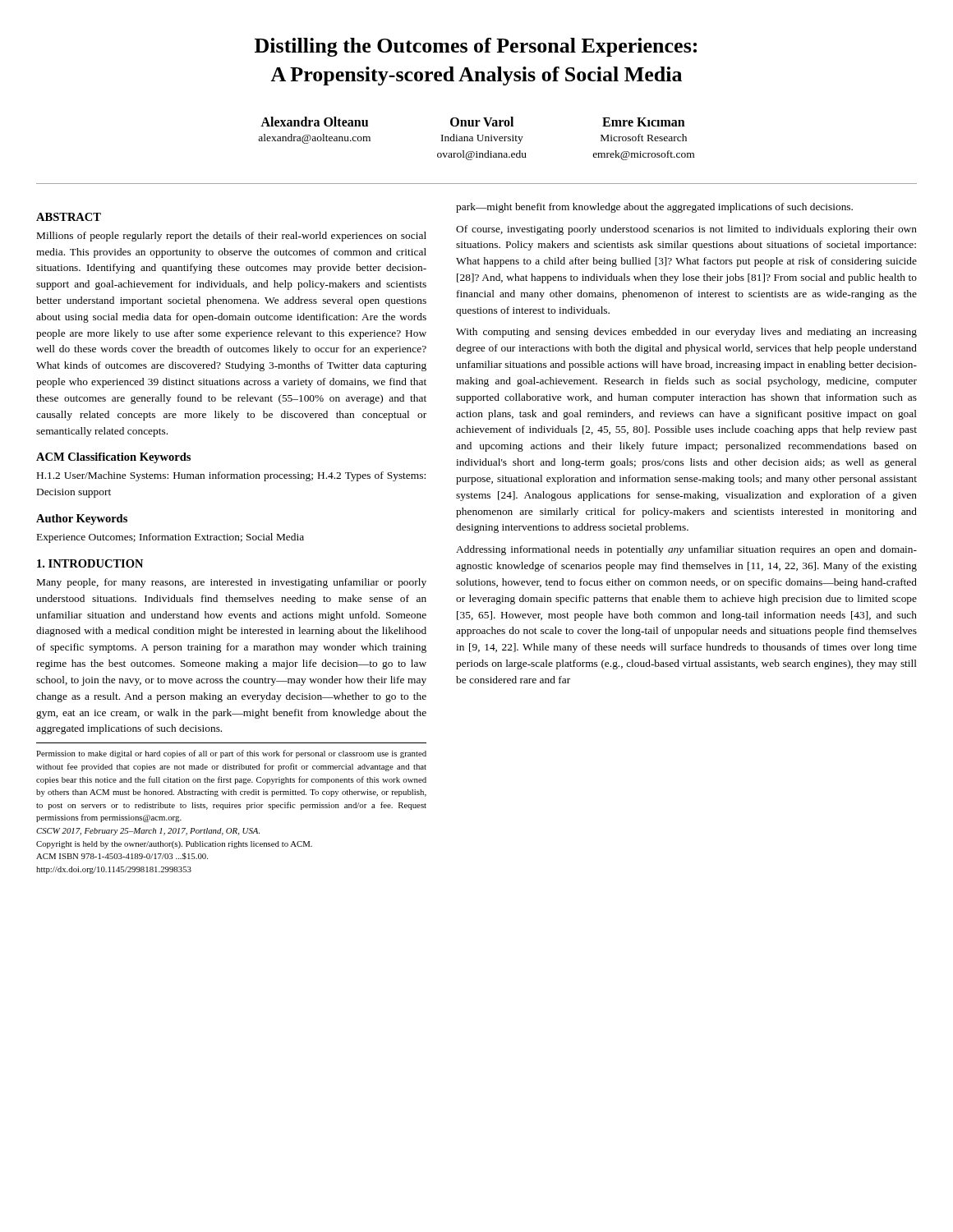This screenshot has width=953, height=1232.
Task: Find the text block starting "Experience Outcomes; Information Extraction; Social"
Action: [170, 537]
